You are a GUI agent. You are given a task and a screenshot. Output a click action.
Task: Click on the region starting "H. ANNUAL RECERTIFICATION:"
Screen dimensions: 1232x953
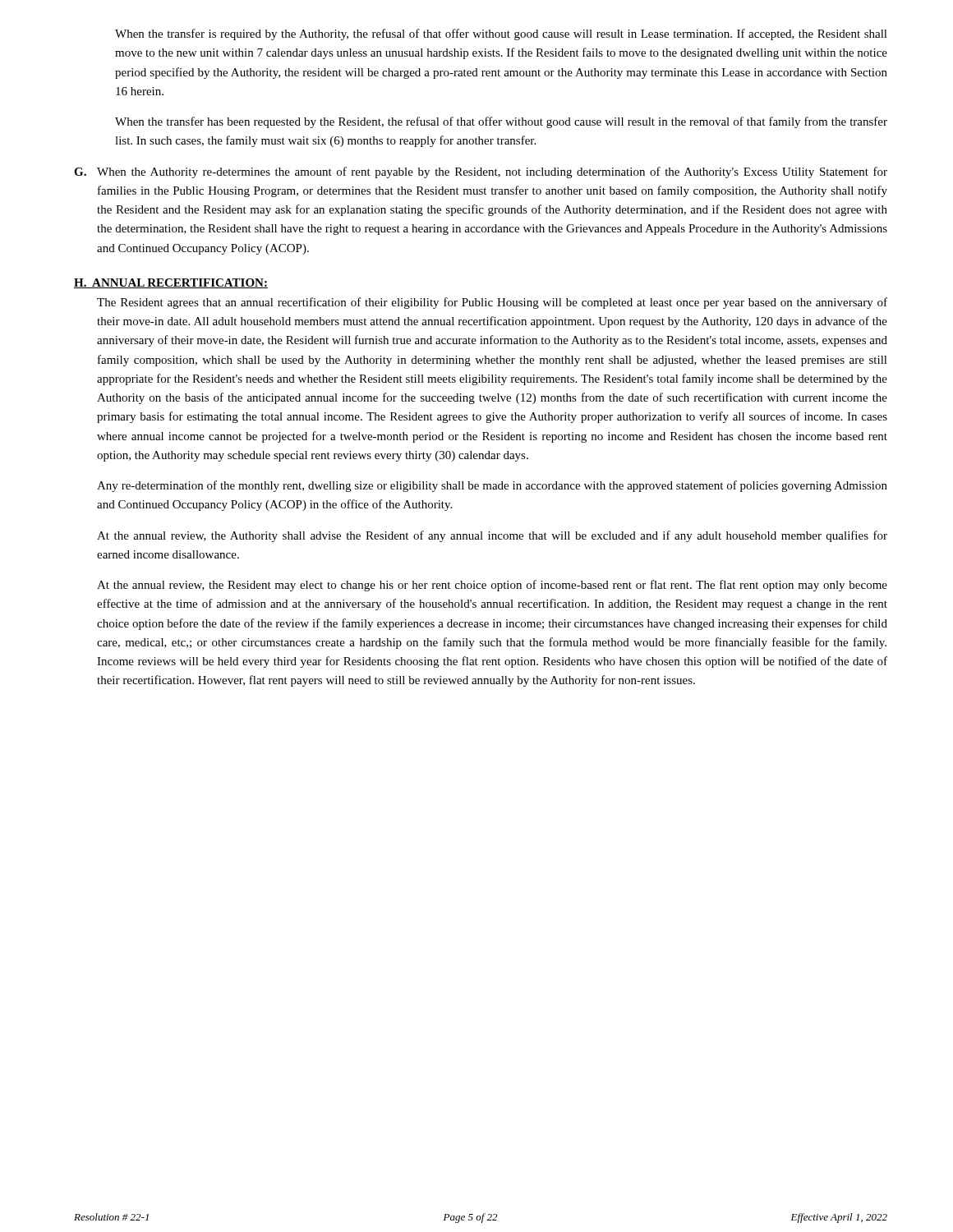pyautogui.click(x=171, y=282)
